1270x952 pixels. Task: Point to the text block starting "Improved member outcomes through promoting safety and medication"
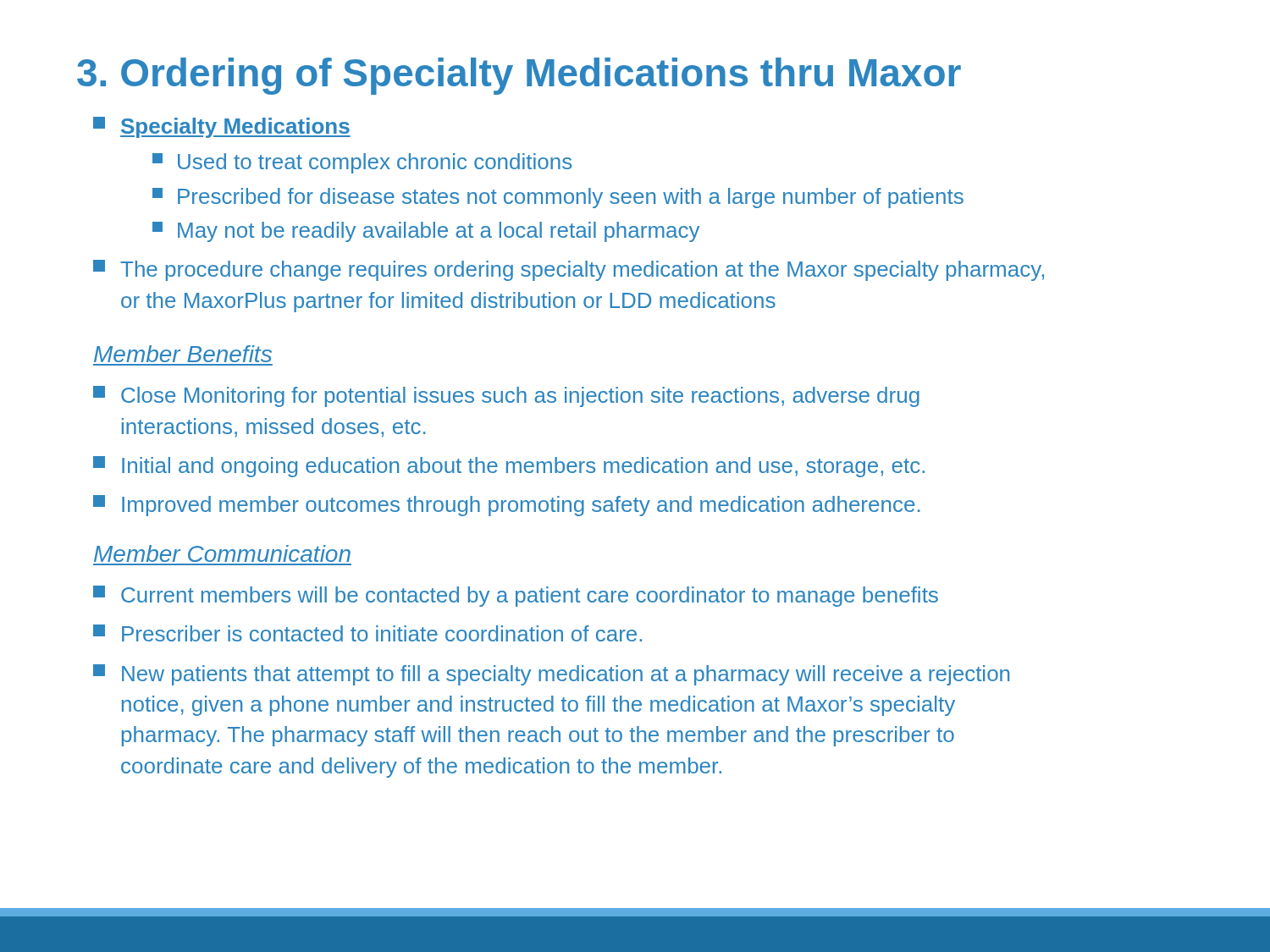pyautogui.click(x=507, y=505)
